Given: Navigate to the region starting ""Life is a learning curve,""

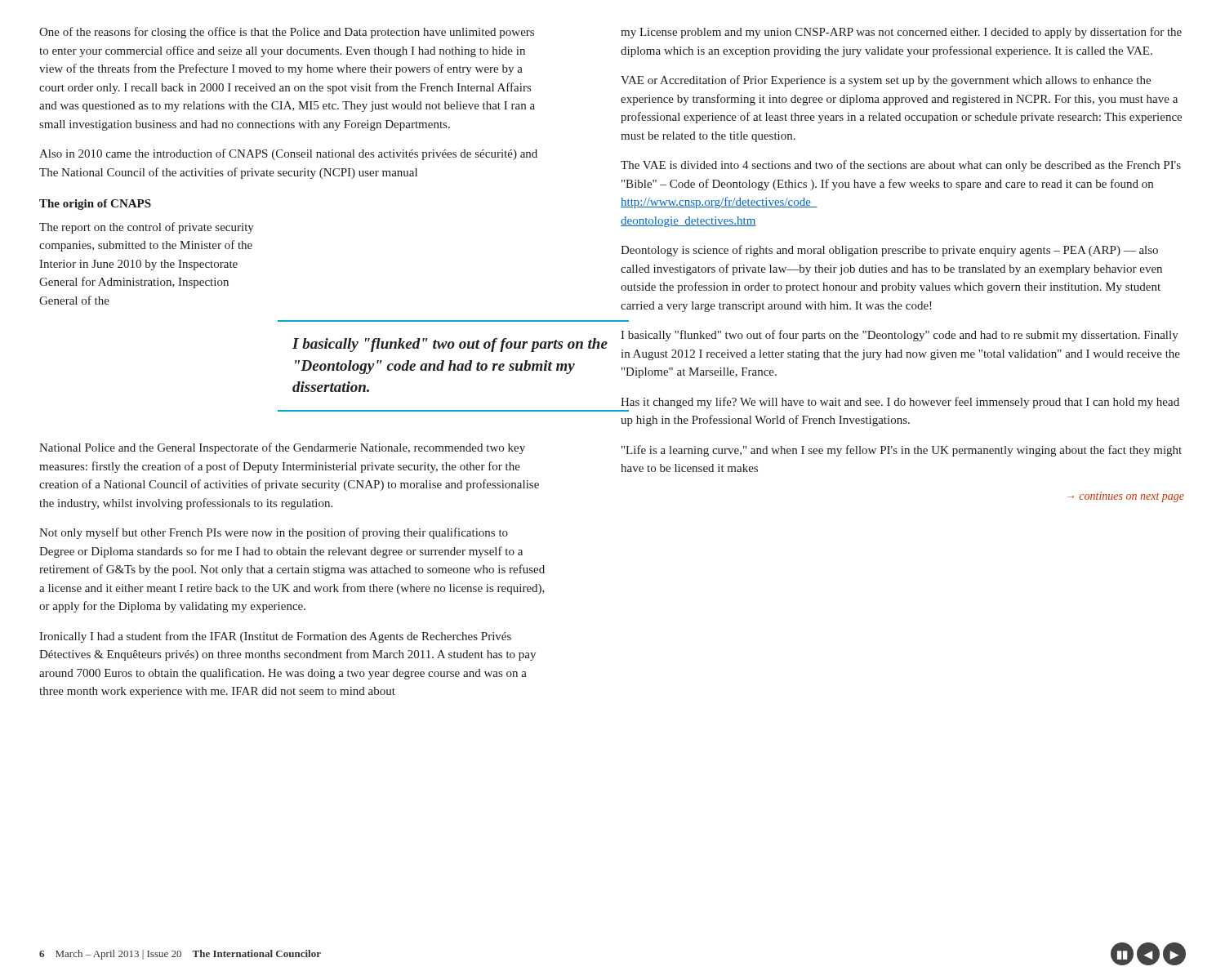Looking at the screenshot, I should click(x=902, y=459).
